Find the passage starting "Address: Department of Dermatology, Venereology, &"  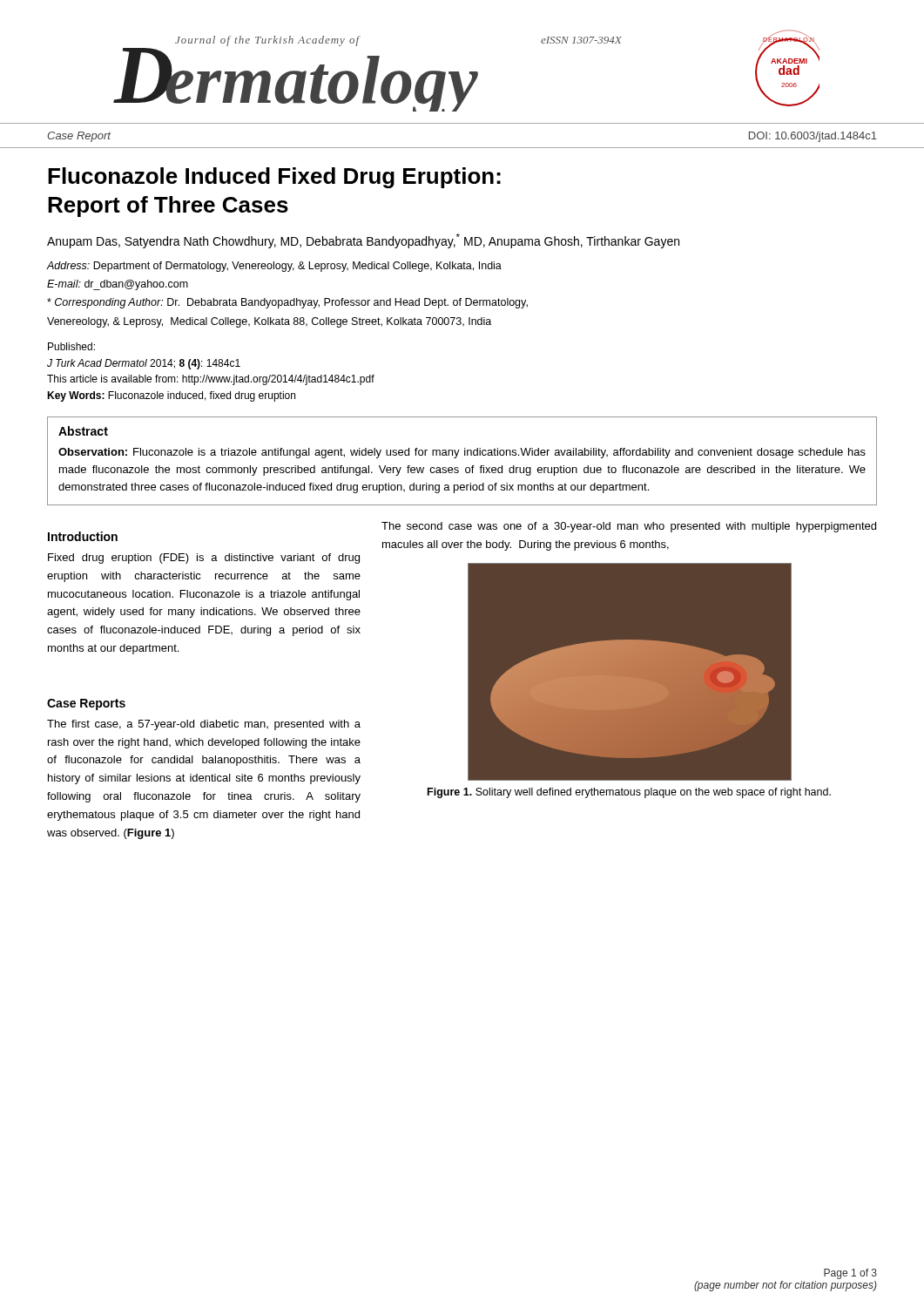(462, 294)
